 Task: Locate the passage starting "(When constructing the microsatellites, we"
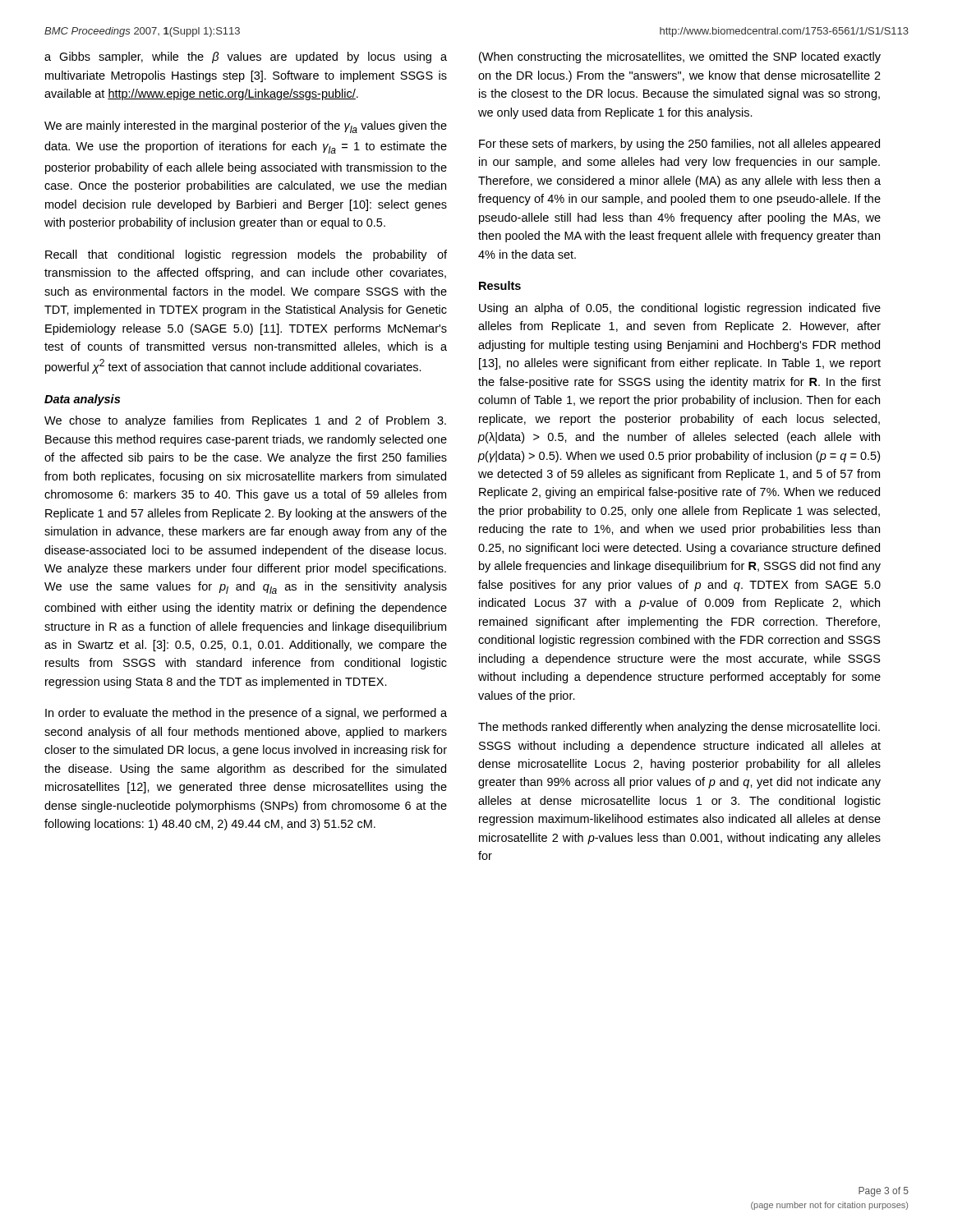(x=679, y=85)
